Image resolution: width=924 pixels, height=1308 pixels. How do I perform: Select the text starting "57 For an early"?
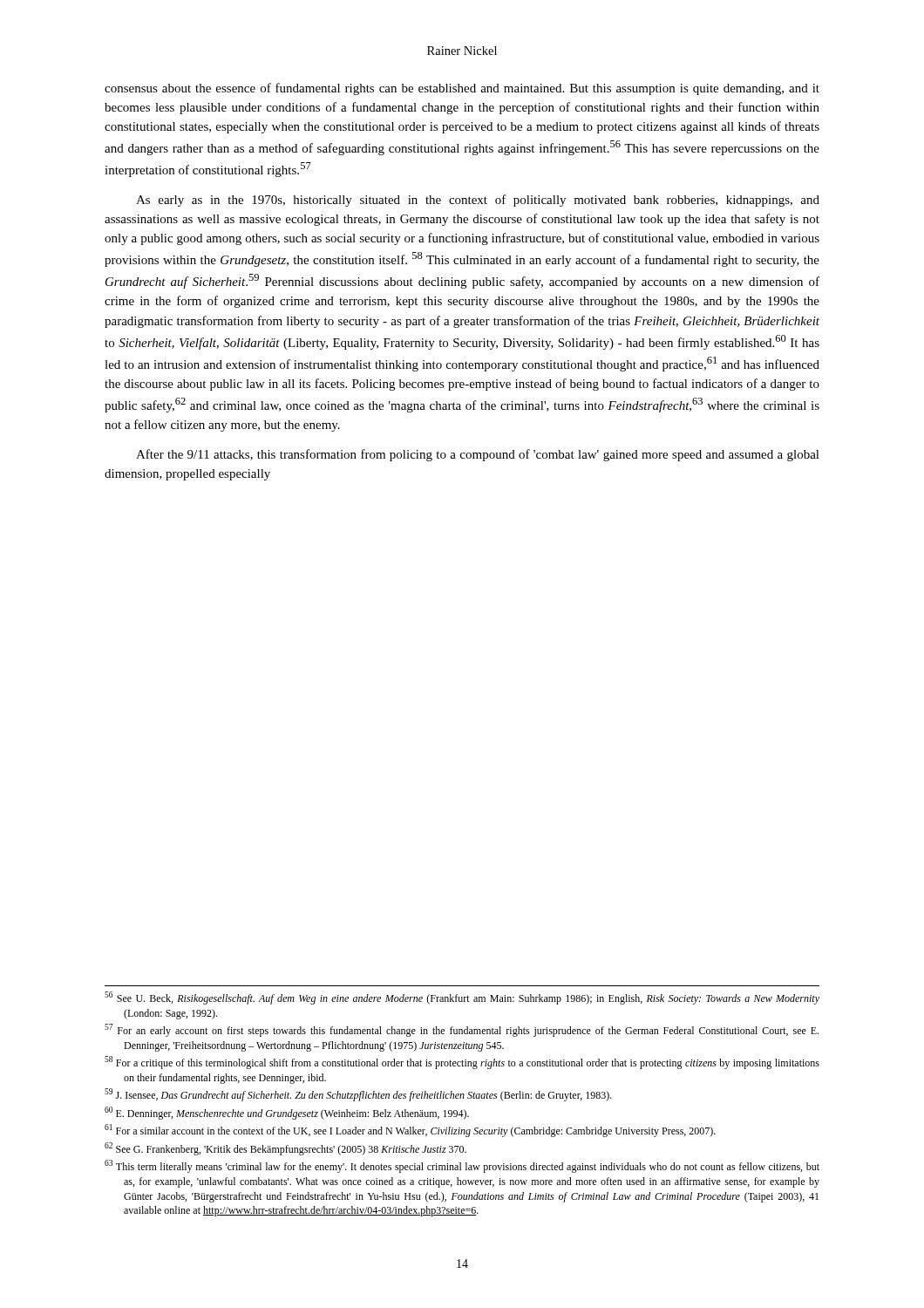point(462,1038)
